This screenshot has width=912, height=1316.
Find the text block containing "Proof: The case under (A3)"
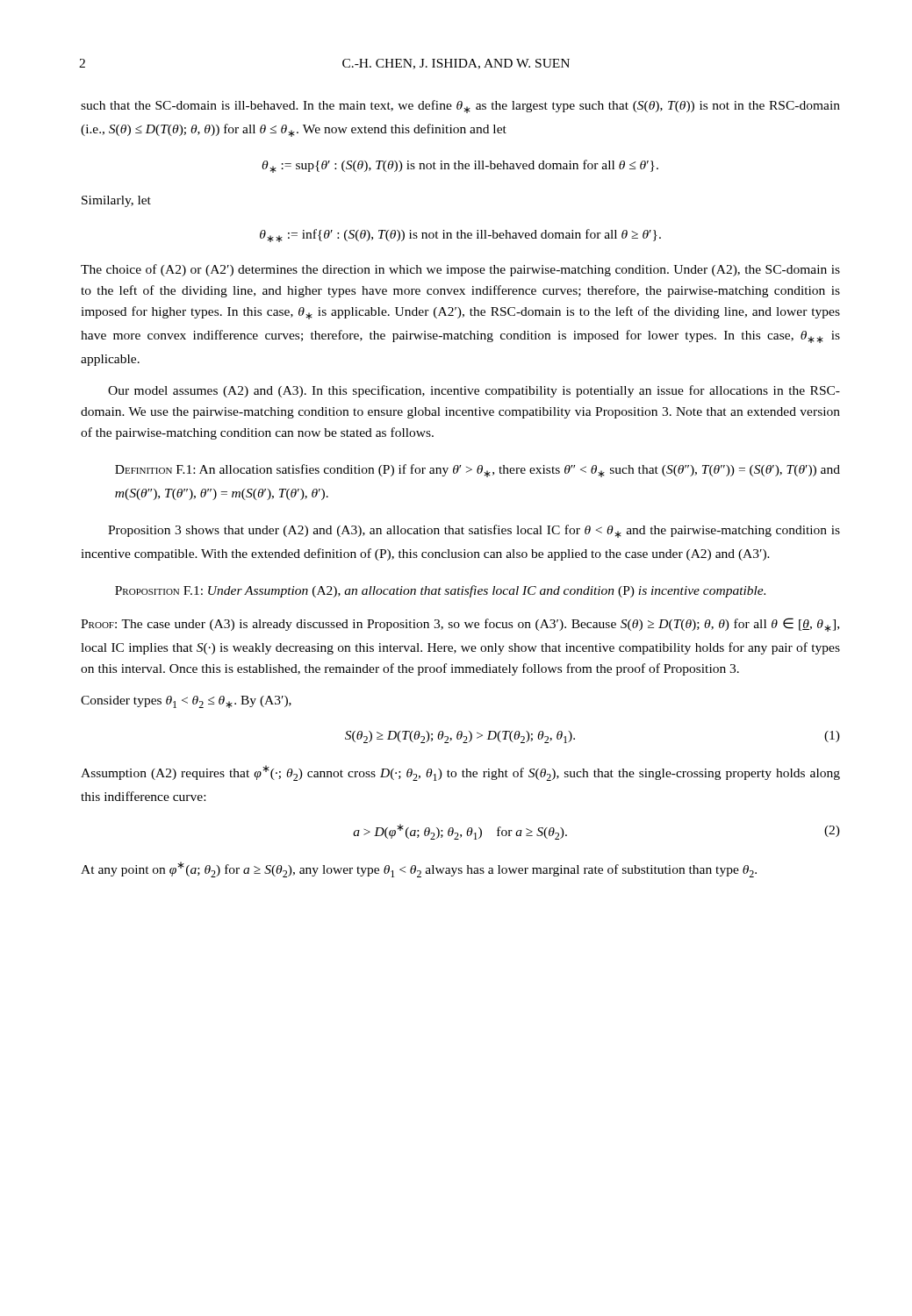coord(460,645)
